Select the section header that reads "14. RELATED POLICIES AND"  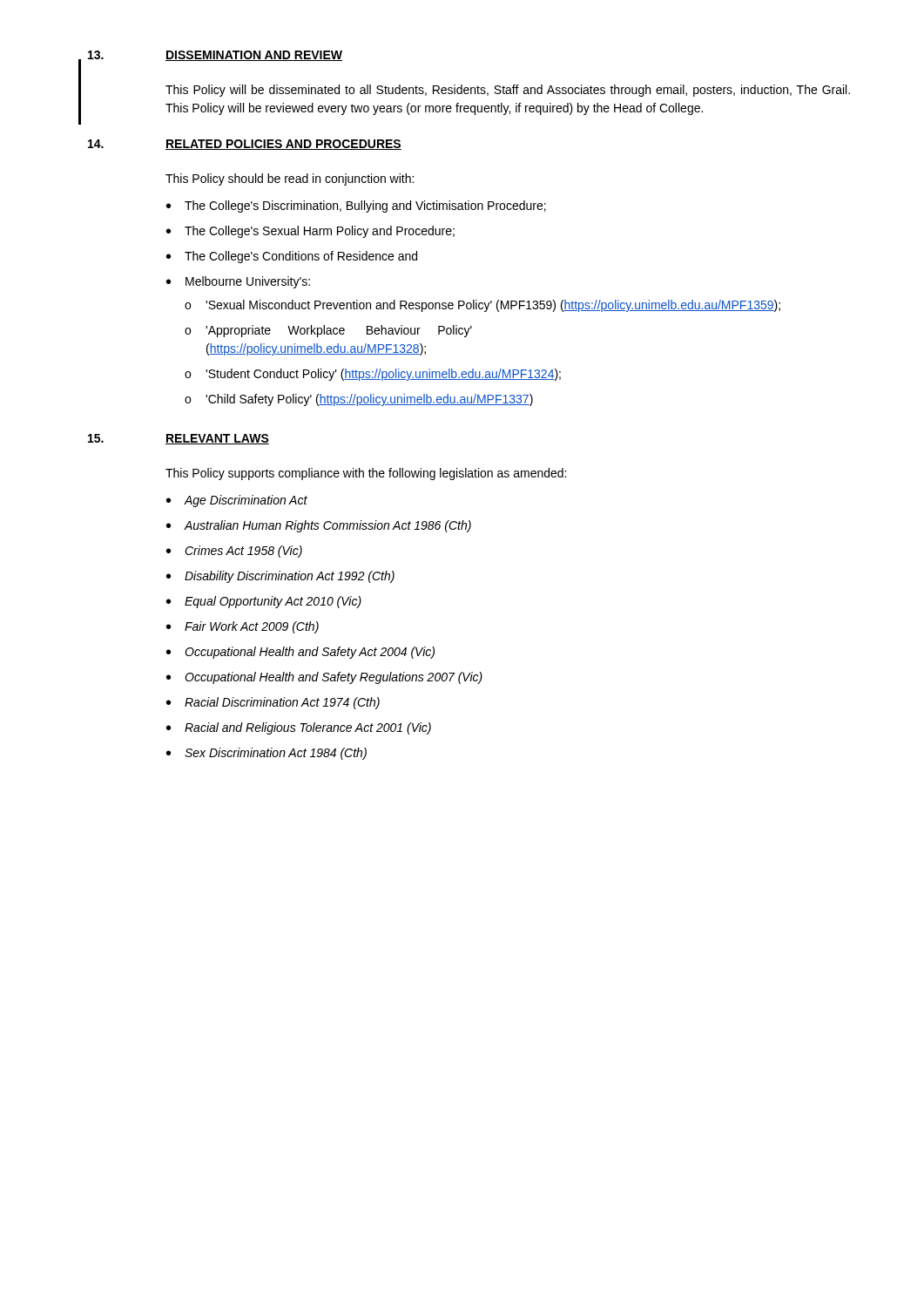coord(244,144)
